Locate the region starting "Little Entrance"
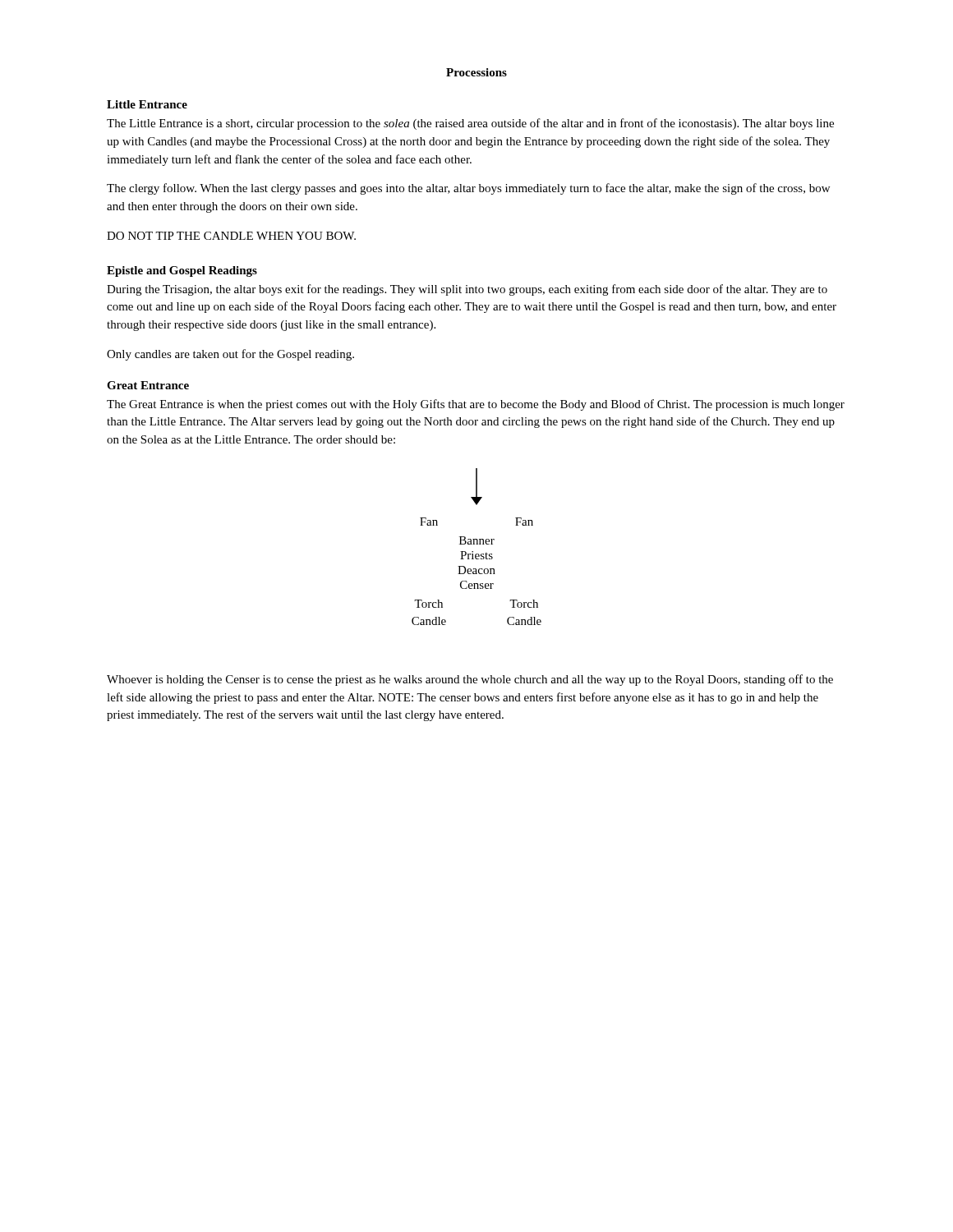The width and height of the screenshot is (953, 1232). coord(147,104)
